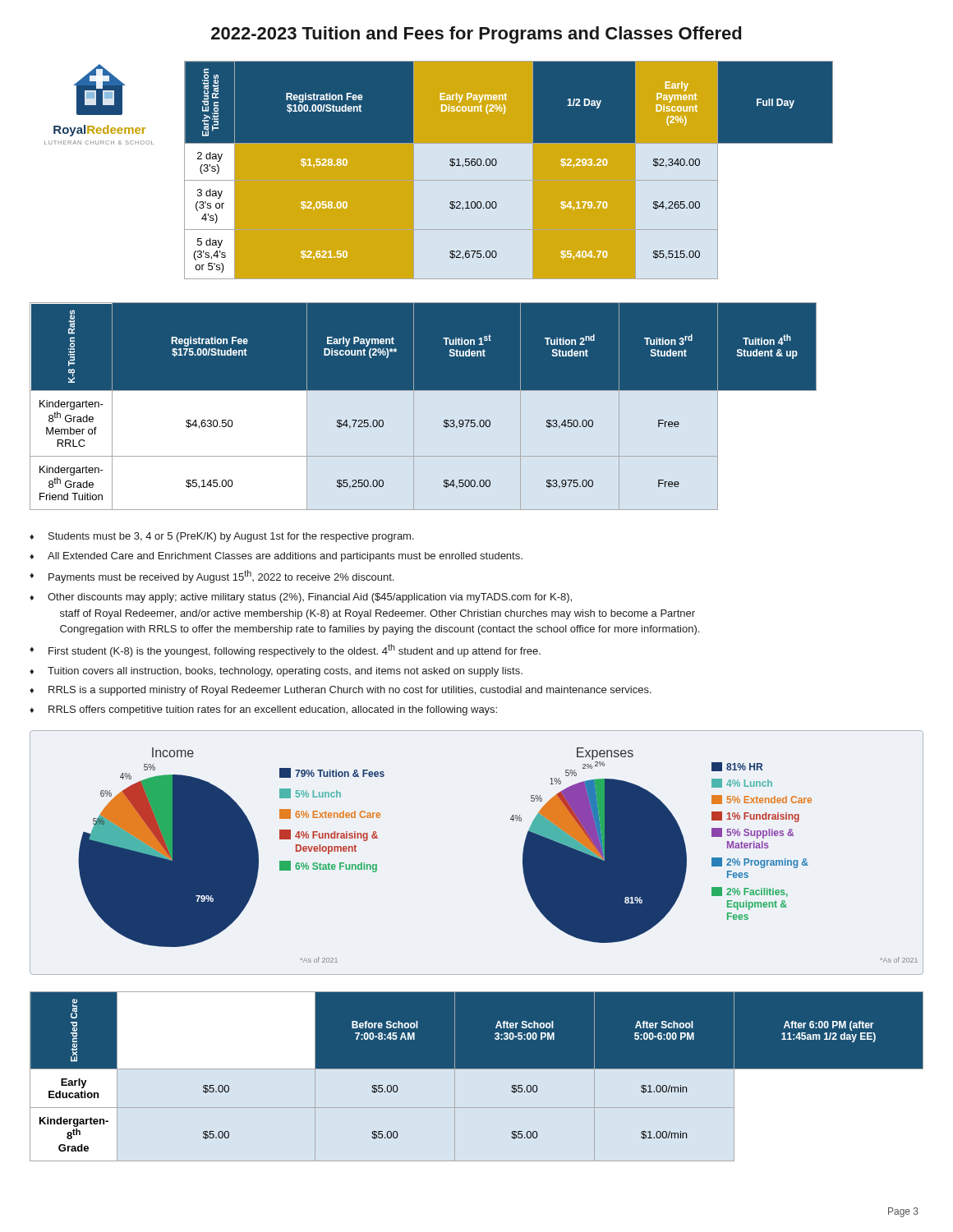Viewport: 953px width, 1232px height.
Task: Click the passage that begins "Students must be 3, 4 or 5 (PreK/K)"
Action: pos(231,536)
